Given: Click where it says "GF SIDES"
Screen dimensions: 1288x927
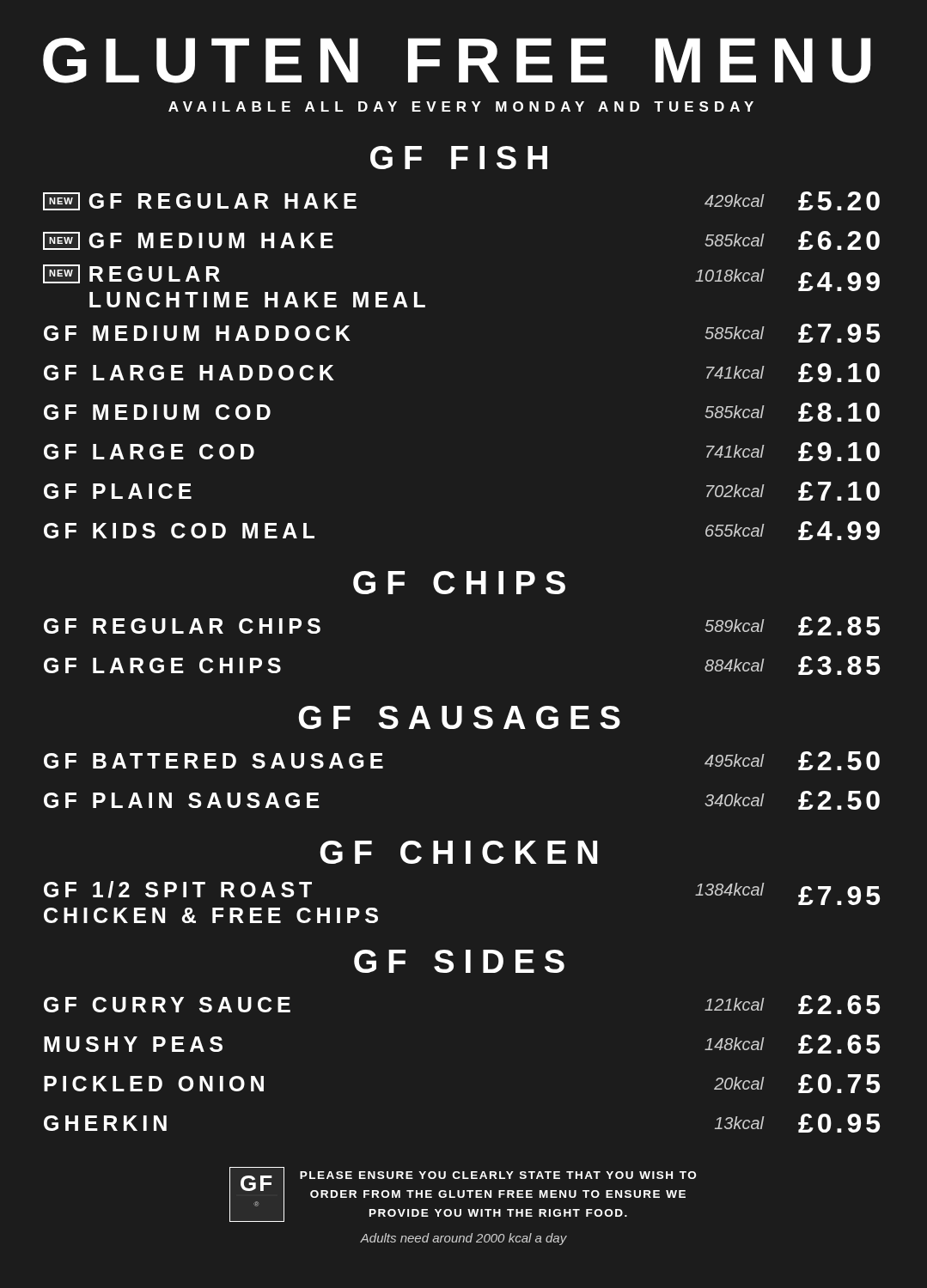Looking at the screenshot, I should [x=464, y=962].
